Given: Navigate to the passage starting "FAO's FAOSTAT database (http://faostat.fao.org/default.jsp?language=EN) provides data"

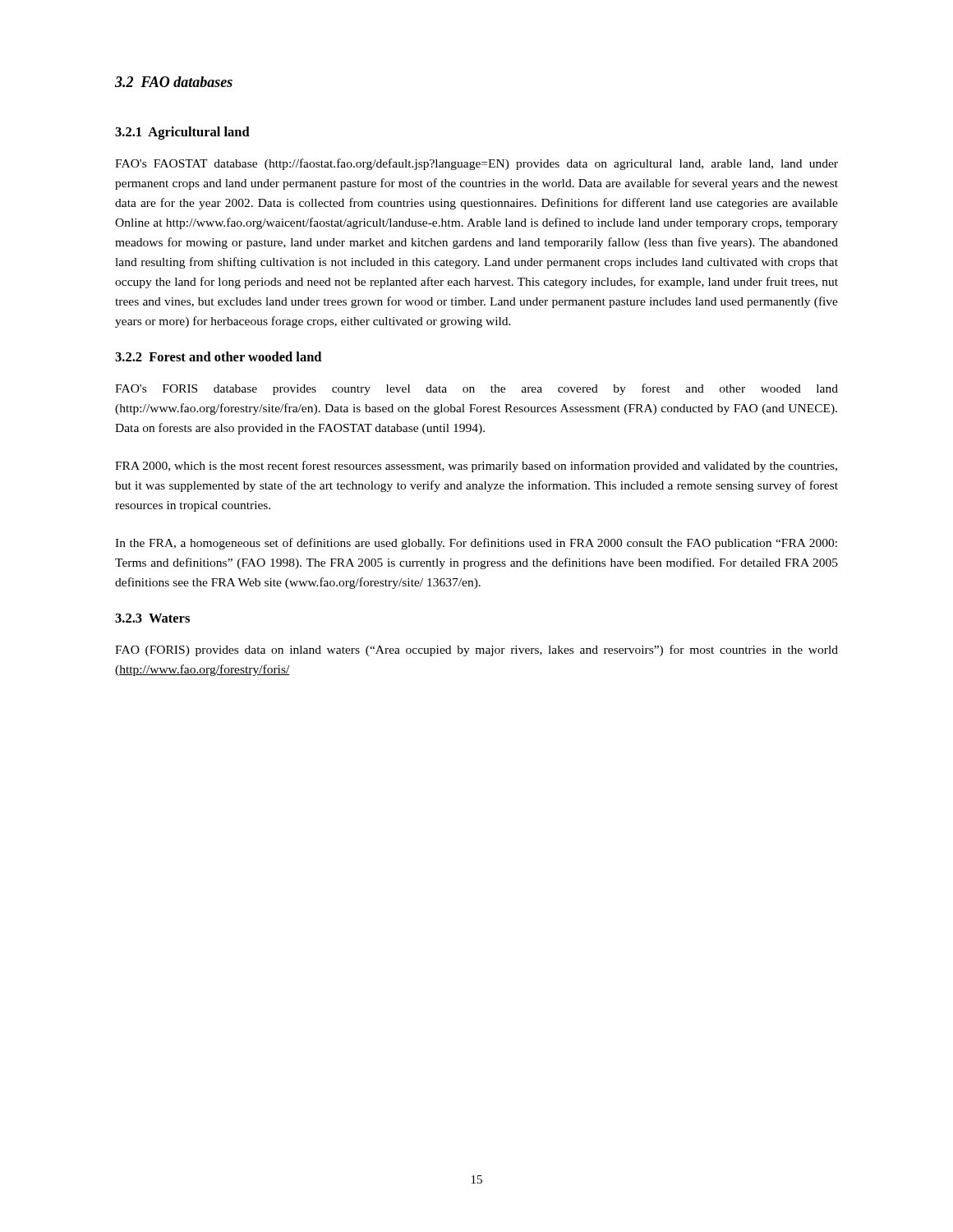Looking at the screenshot, I should tap(476, 242).
